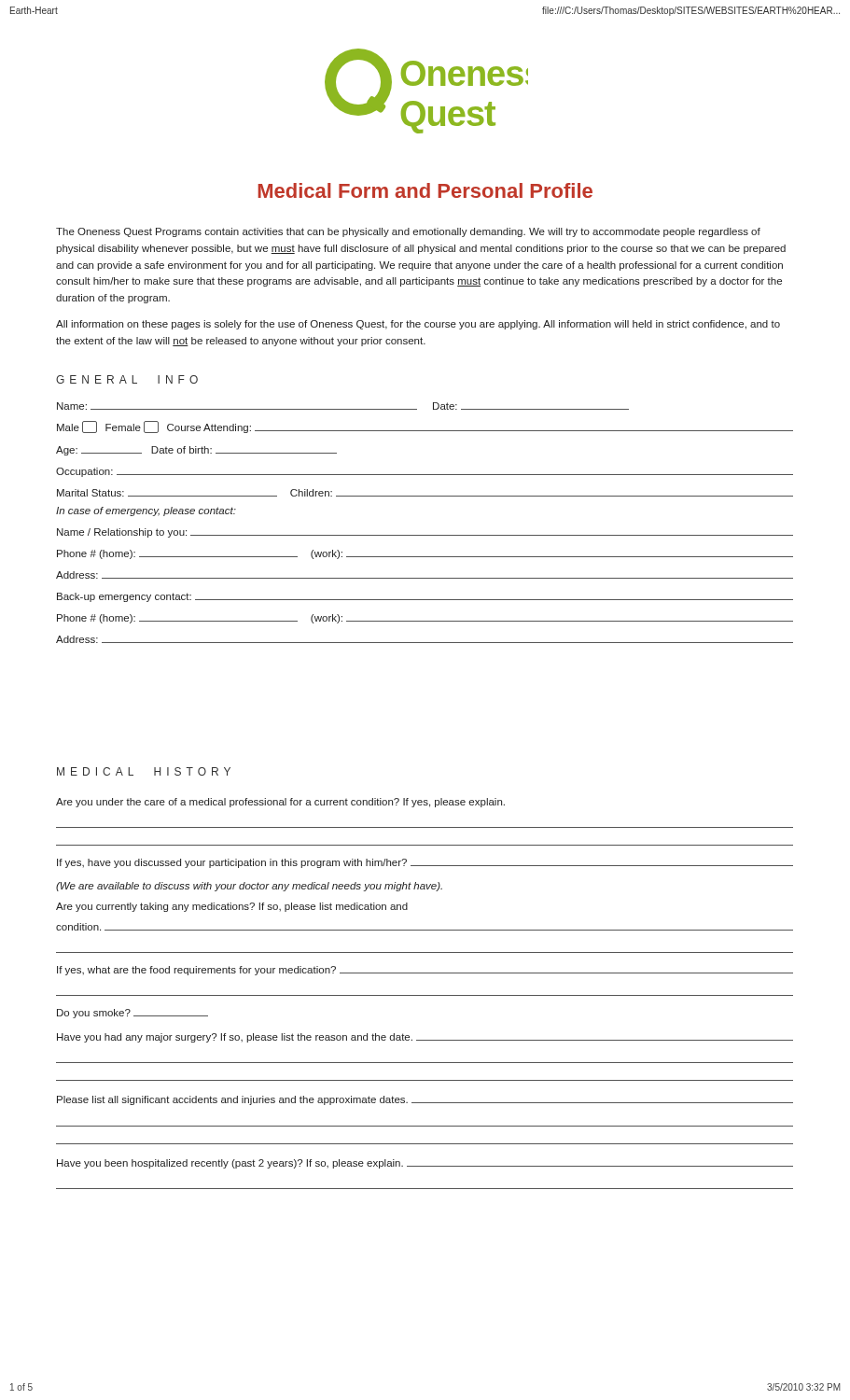Locate the text starting "The Oneness Quest Programs contain"
The width and height of the screenshot is (850, 1400).
tap(425, 287)
